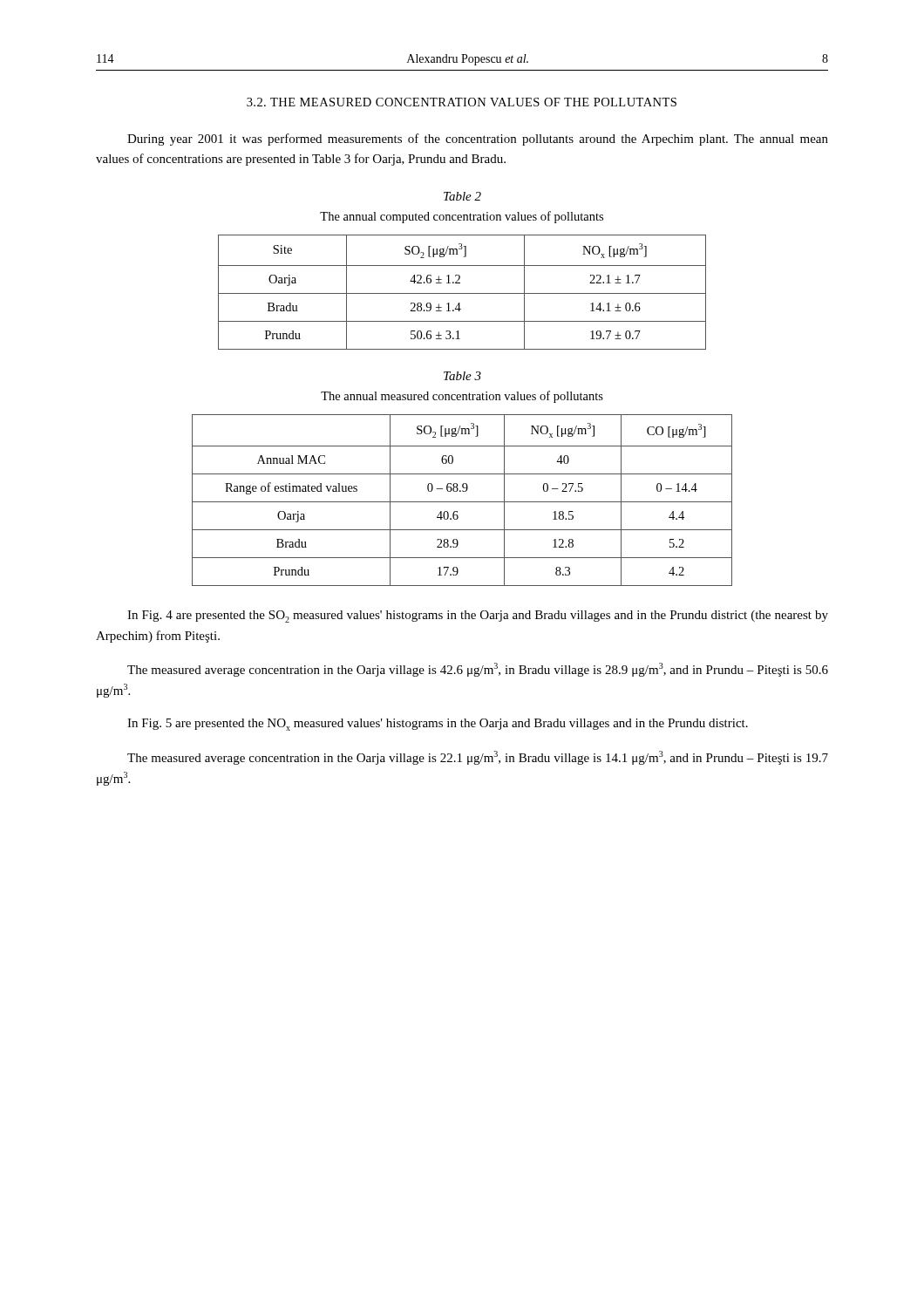
Task: Locate the table with the text "0 – 68.9"
Action: [462, 500]
